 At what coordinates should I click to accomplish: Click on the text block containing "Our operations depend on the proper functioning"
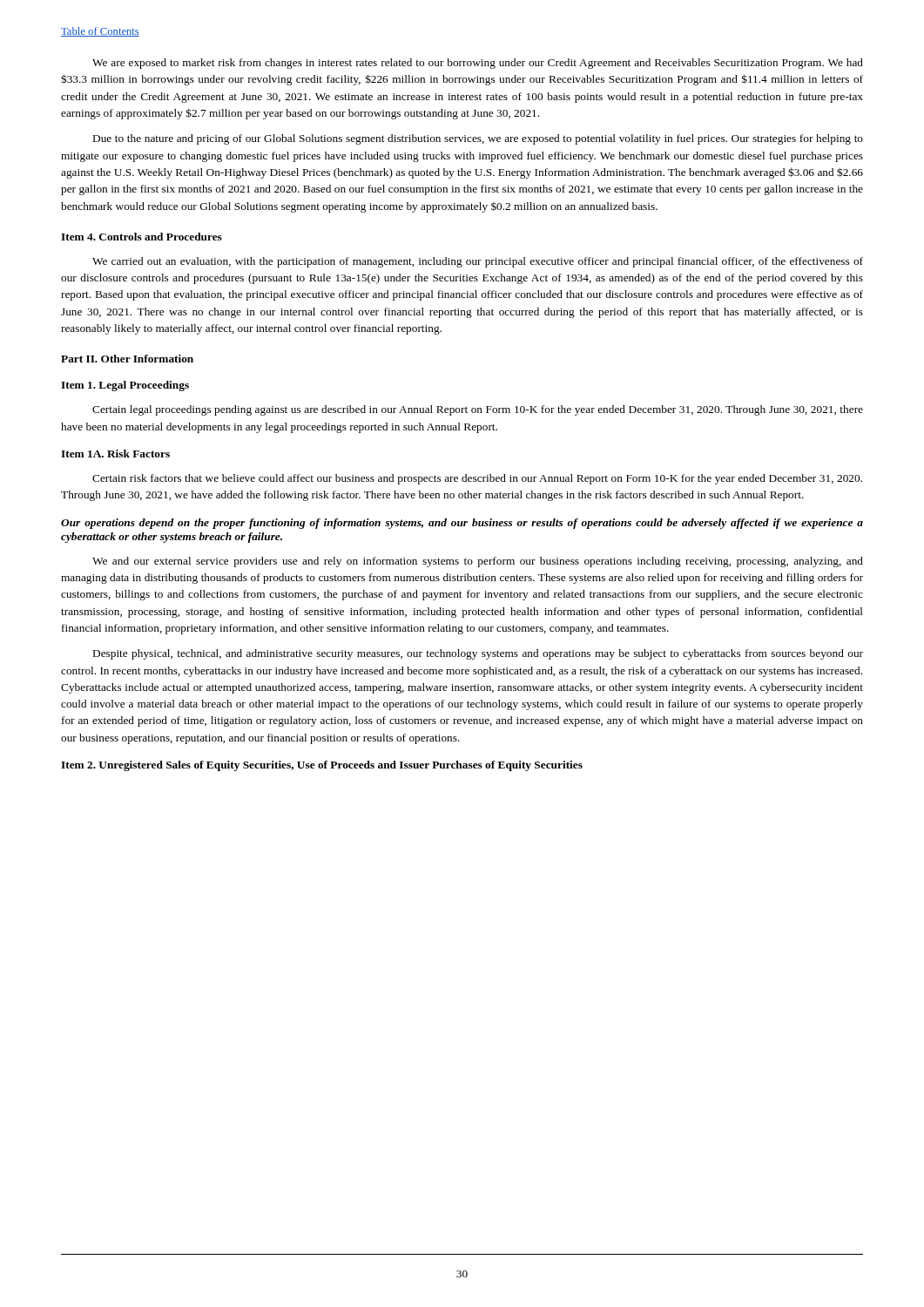tap(462, 529)
